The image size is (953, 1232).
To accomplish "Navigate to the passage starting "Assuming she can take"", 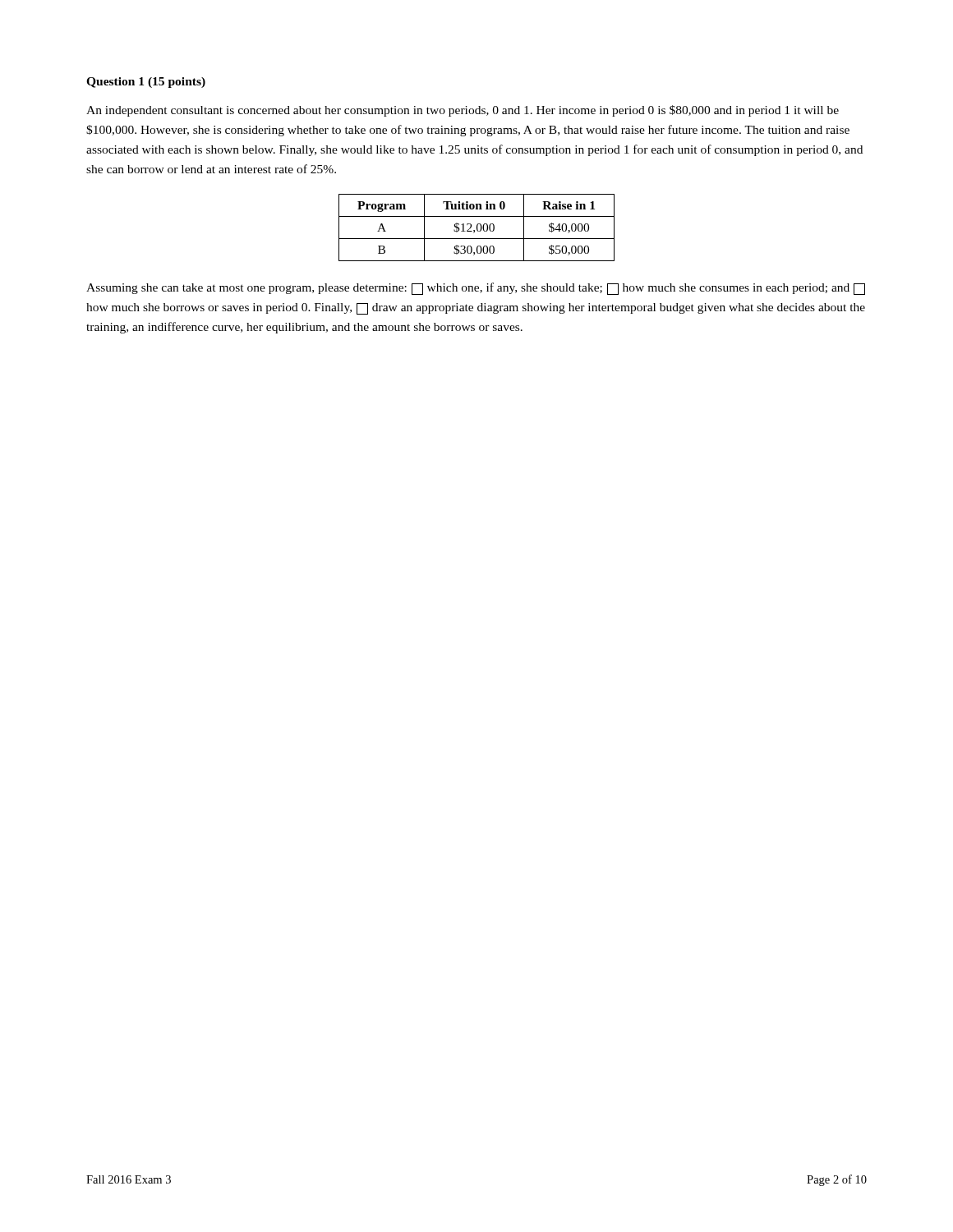I will pyautogui.click(x=476, y=307).
